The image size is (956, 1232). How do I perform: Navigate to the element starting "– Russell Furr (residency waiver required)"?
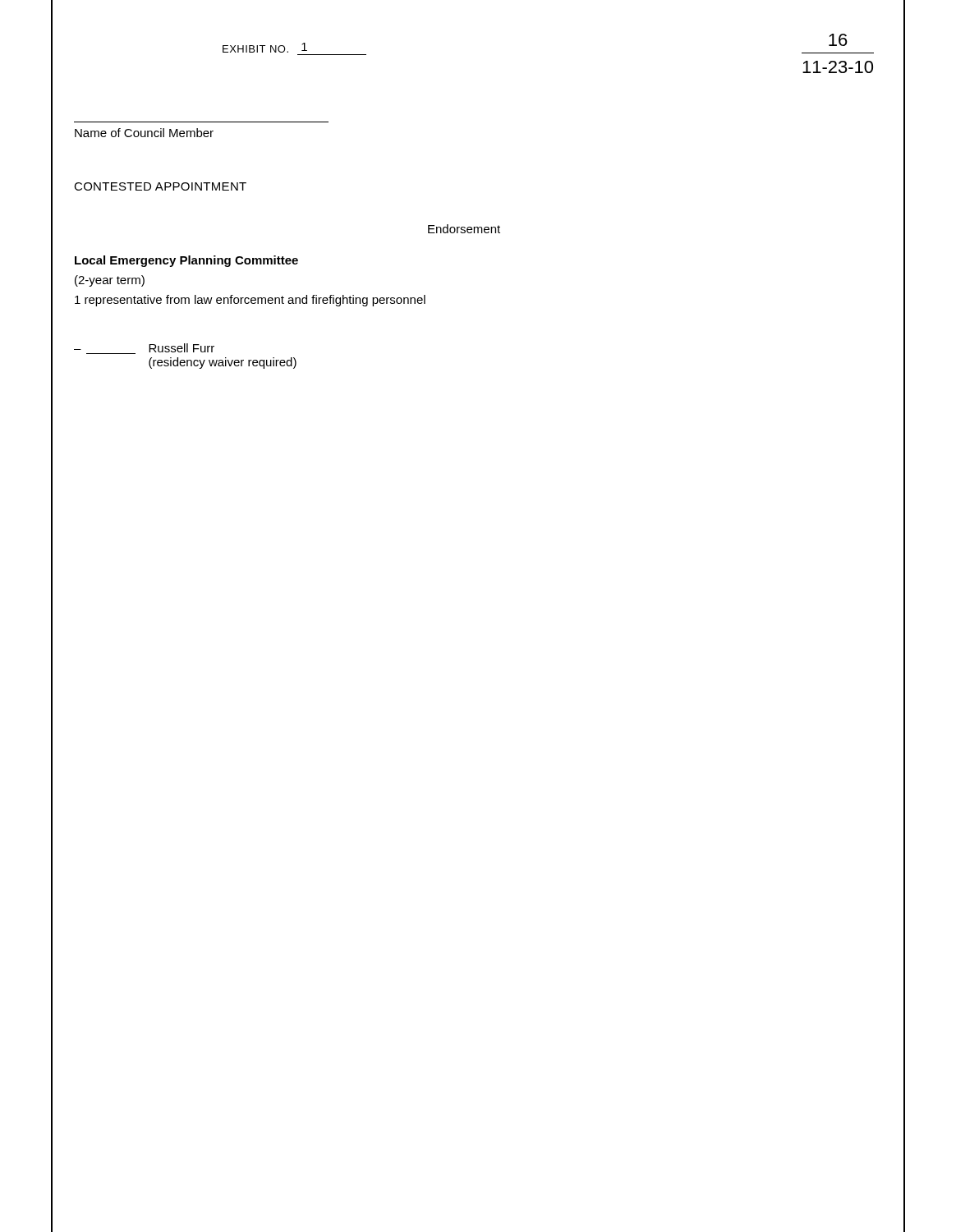click(185, 355)
